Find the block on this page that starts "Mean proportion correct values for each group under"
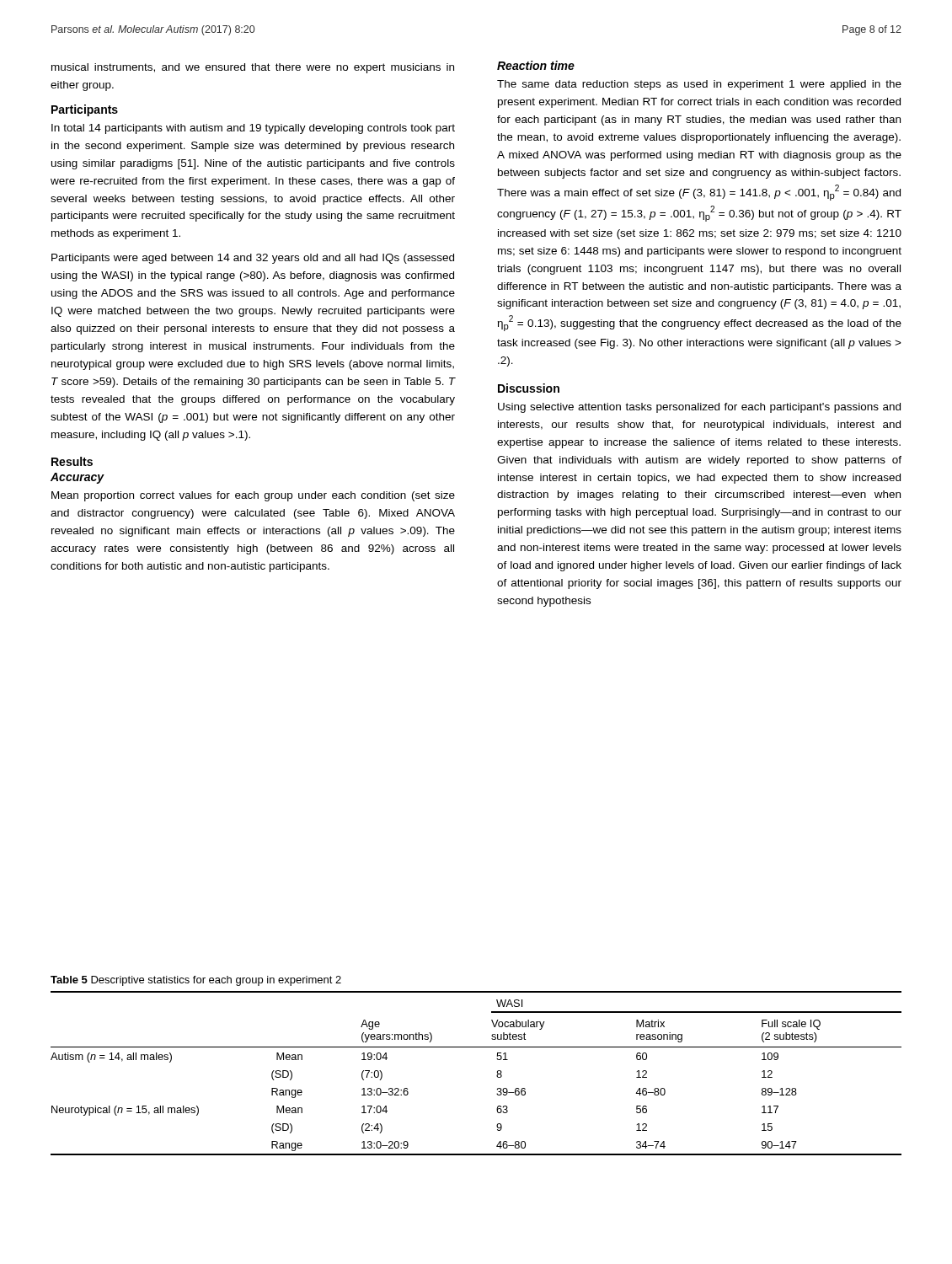 pos(253,532)
